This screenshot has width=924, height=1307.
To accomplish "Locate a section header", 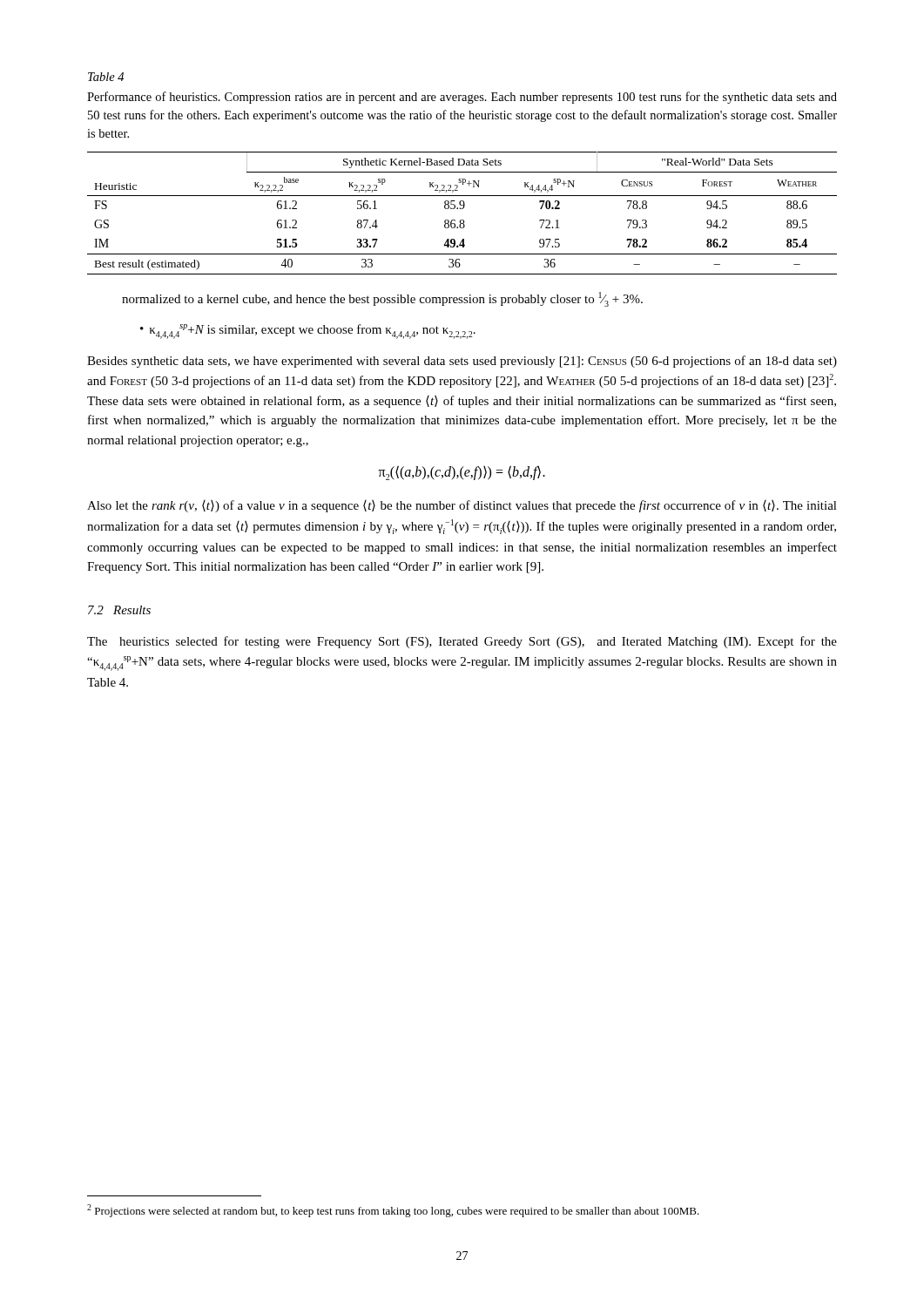I will click(x=119, y=610).
